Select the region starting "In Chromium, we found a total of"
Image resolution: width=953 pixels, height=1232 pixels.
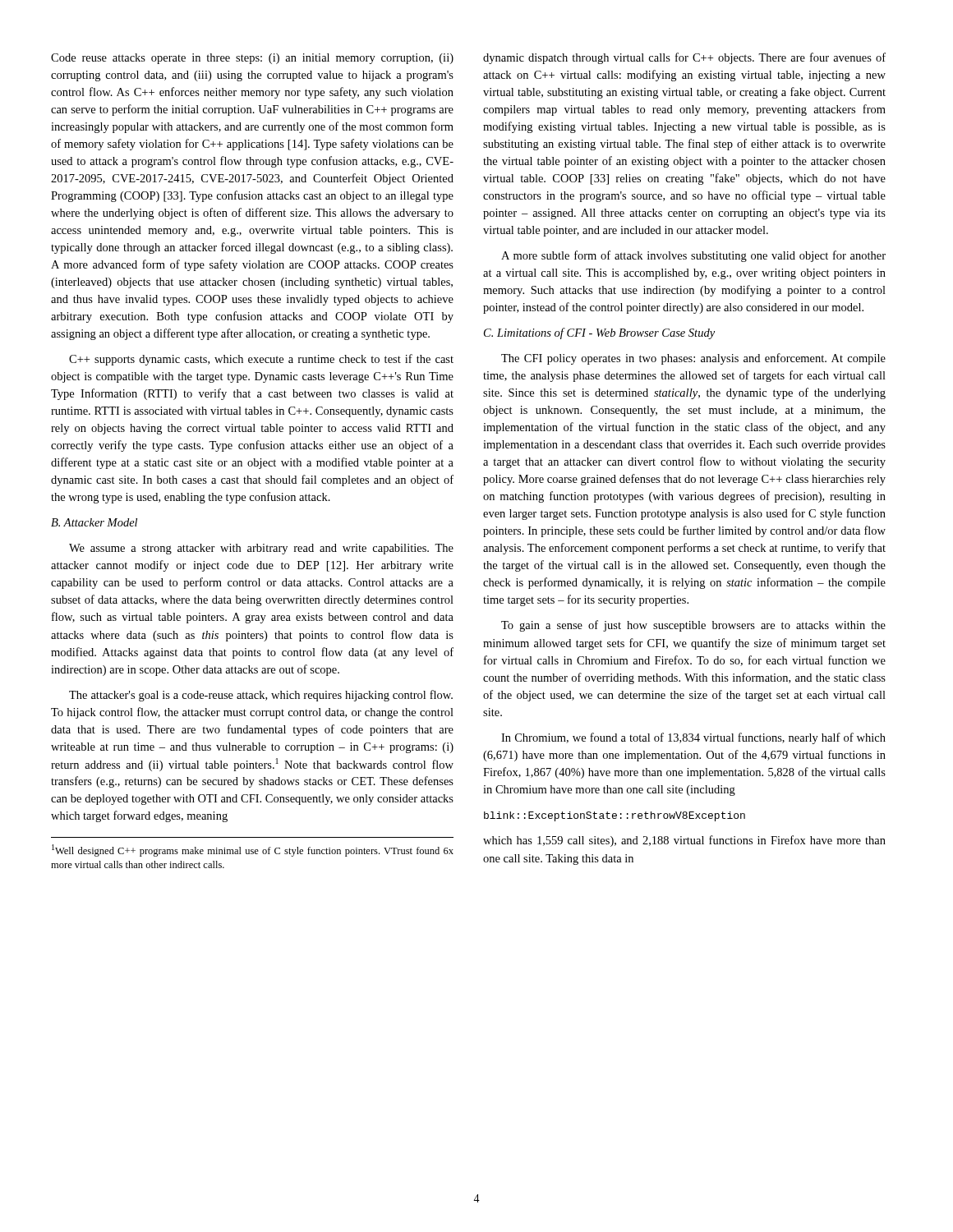(x=684, y=798)
